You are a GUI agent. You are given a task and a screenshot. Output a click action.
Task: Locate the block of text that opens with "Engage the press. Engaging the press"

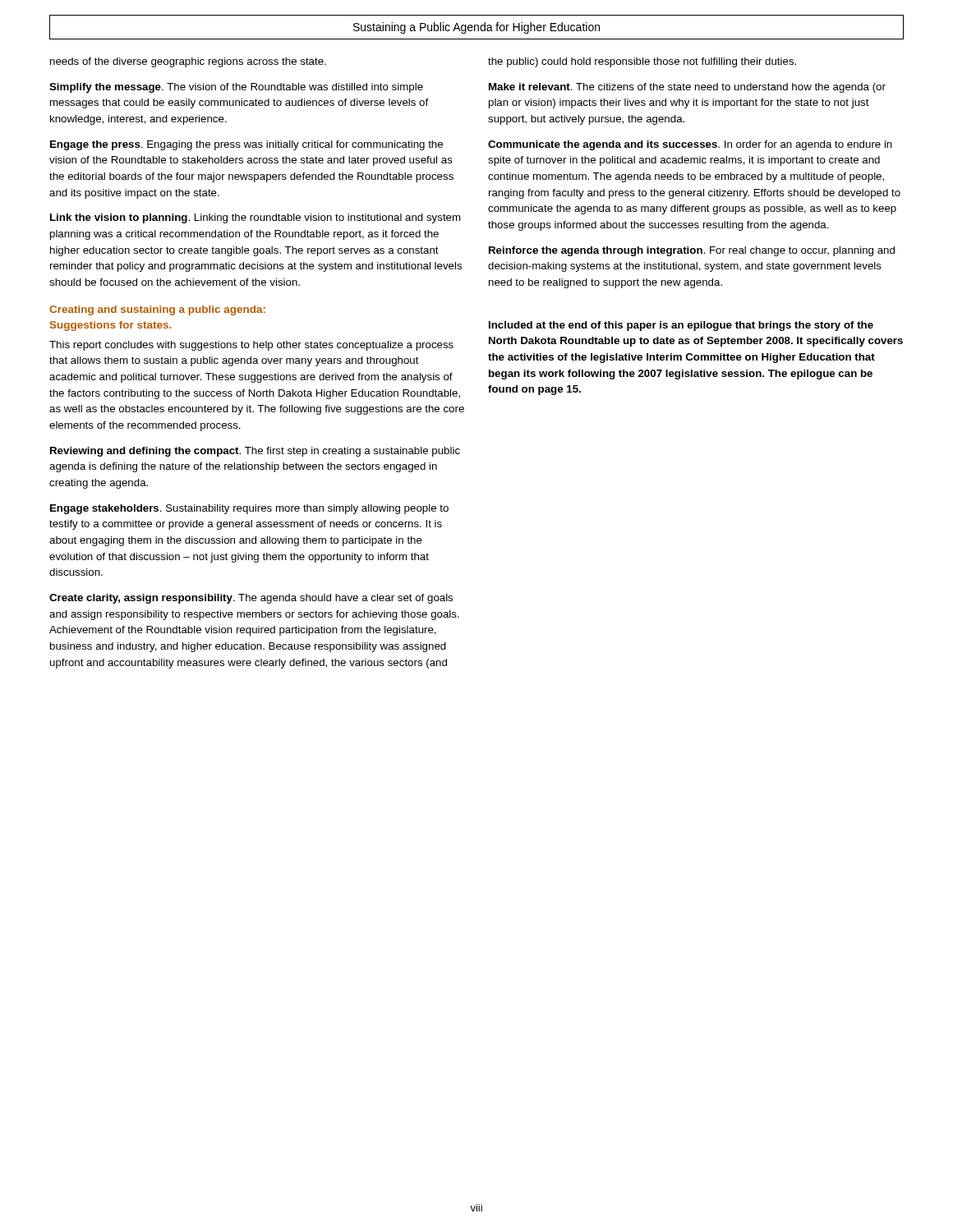tap(251, 168)
